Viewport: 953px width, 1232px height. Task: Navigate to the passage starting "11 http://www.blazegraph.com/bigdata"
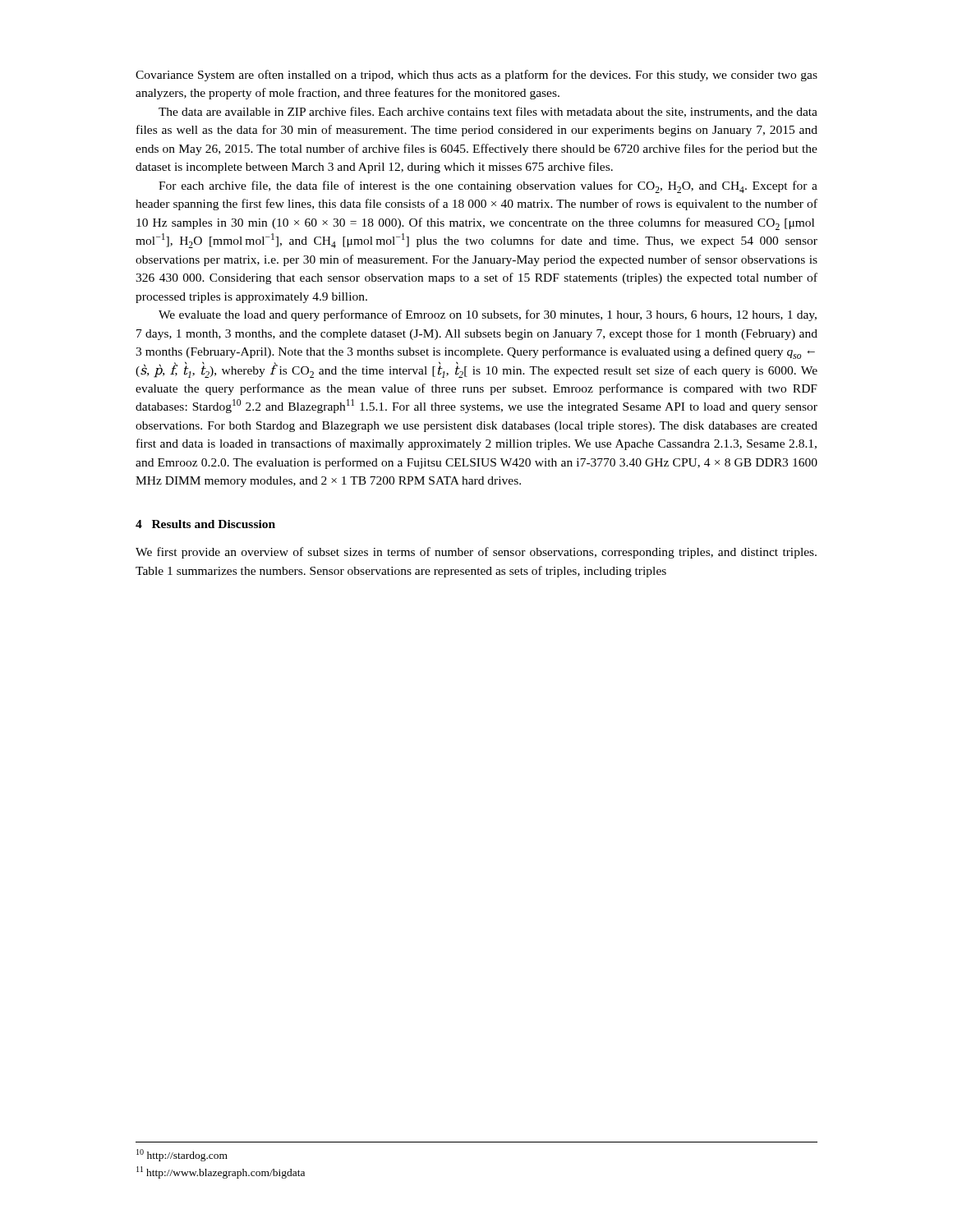221,1172
